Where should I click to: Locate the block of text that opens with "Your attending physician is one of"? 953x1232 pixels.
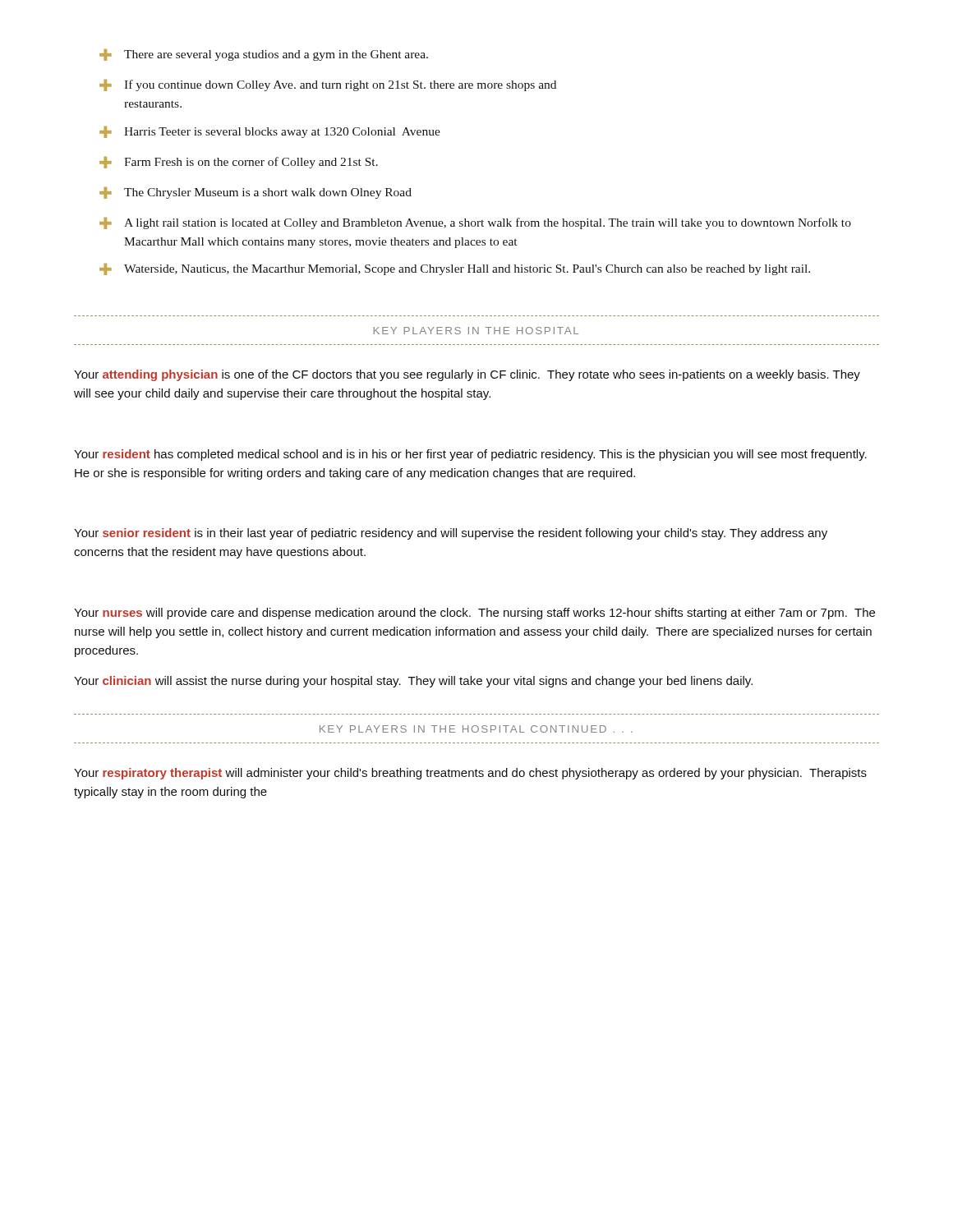467,384
